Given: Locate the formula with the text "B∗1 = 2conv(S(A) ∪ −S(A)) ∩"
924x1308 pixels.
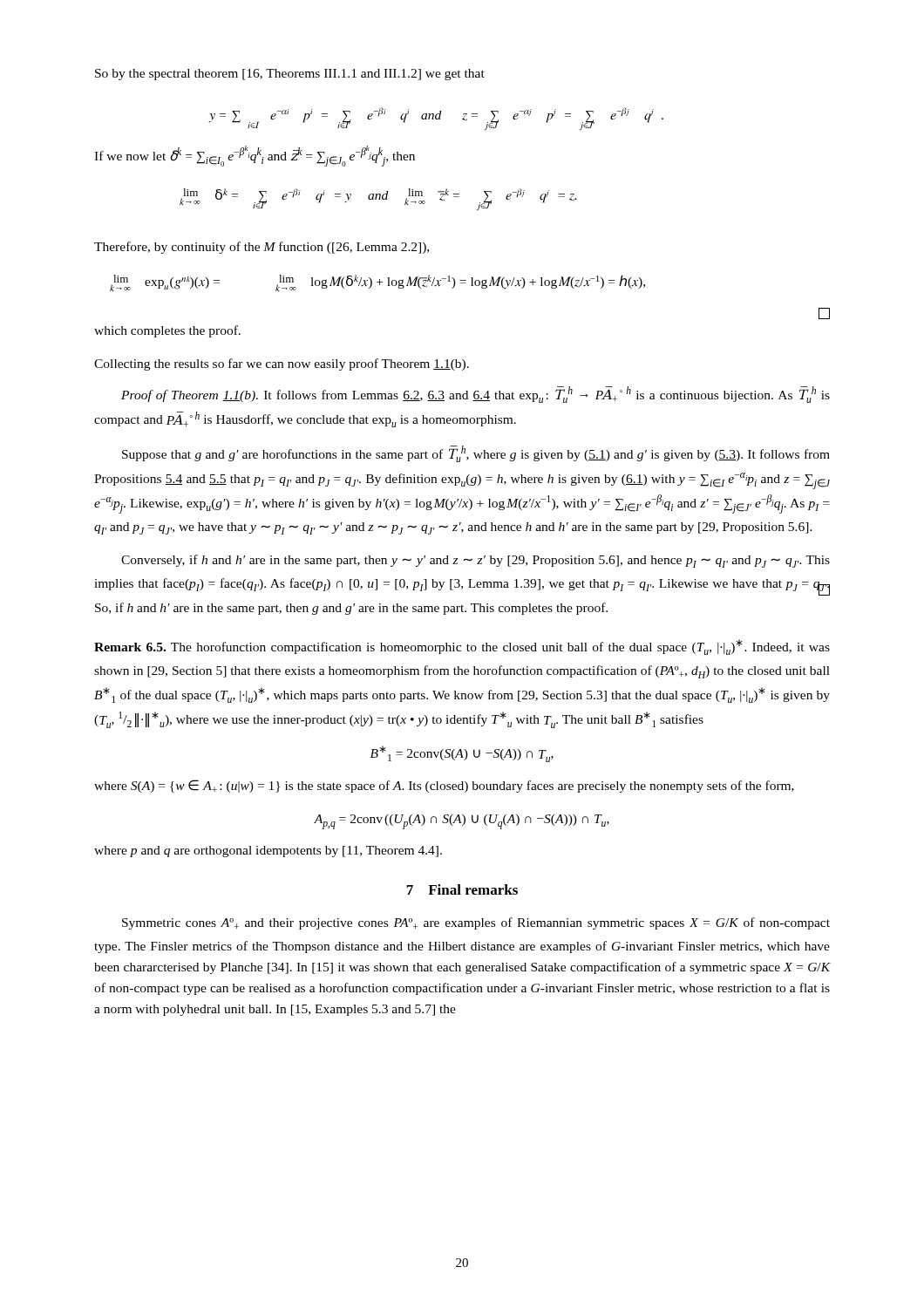Looking at the screenshot, I should [462, 755].
